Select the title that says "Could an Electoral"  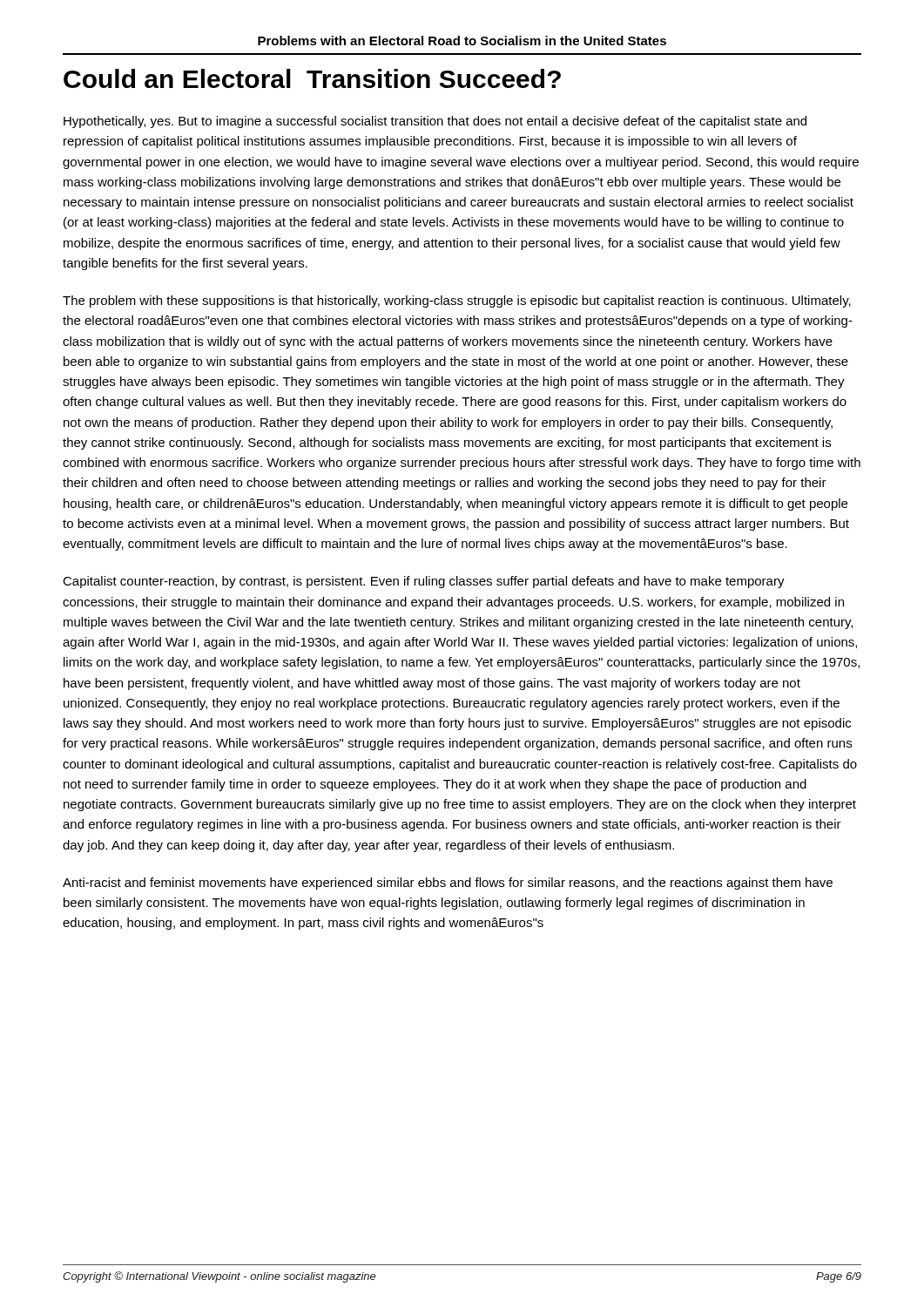(312, 79)
